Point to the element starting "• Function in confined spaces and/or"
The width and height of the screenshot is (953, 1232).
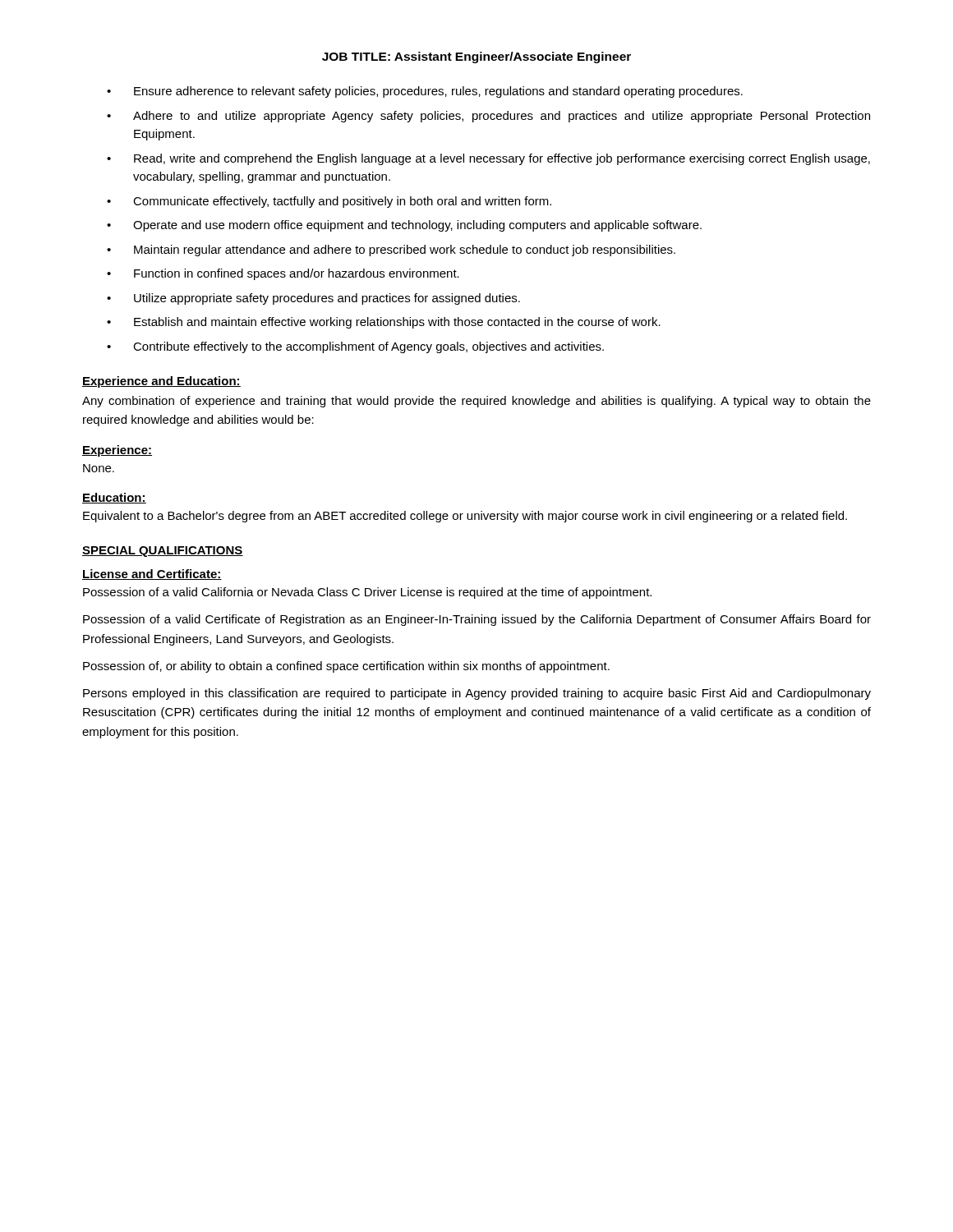pos(283,274)
